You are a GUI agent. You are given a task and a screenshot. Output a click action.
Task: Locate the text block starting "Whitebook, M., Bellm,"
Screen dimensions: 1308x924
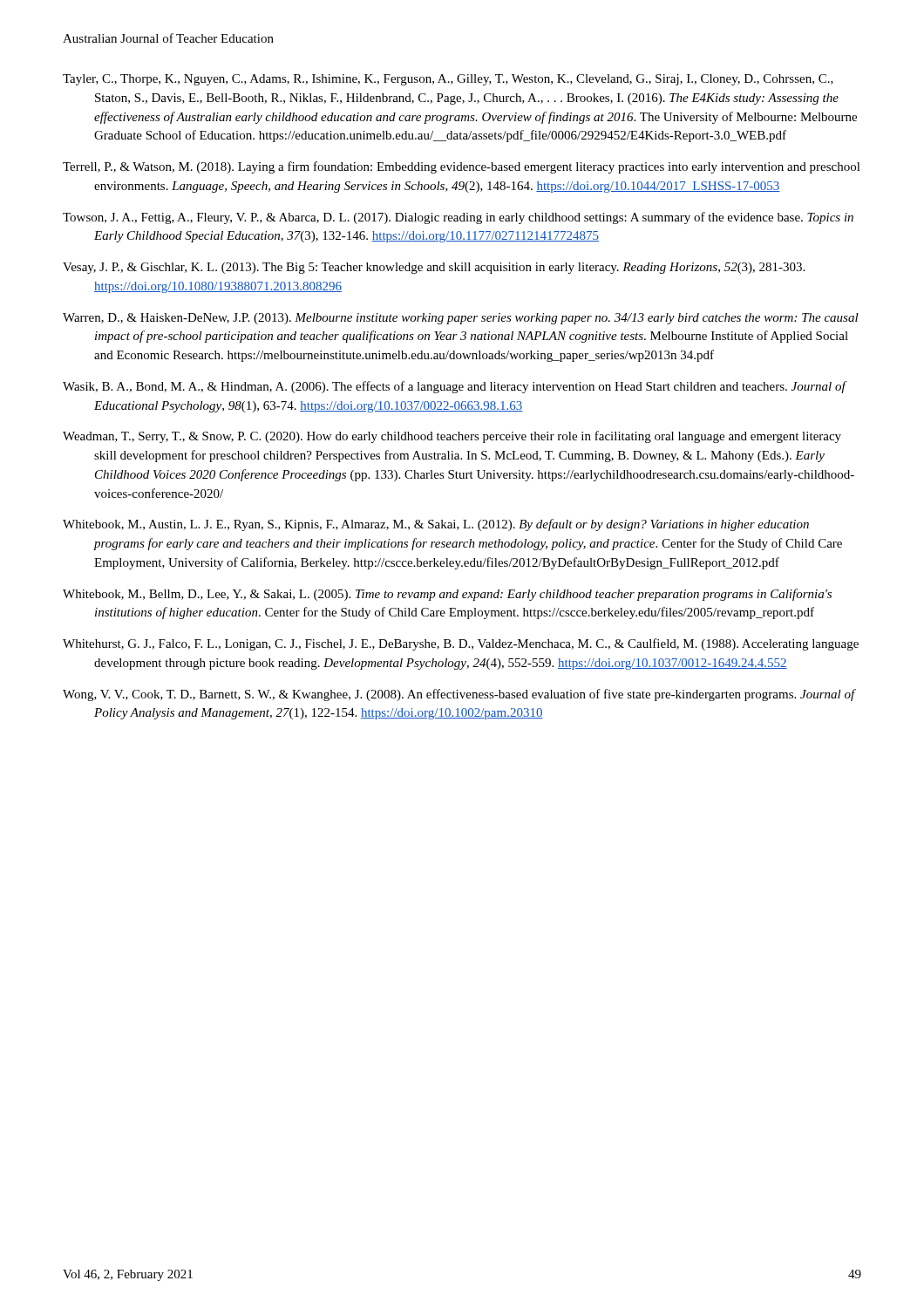(x=447, y=603)
